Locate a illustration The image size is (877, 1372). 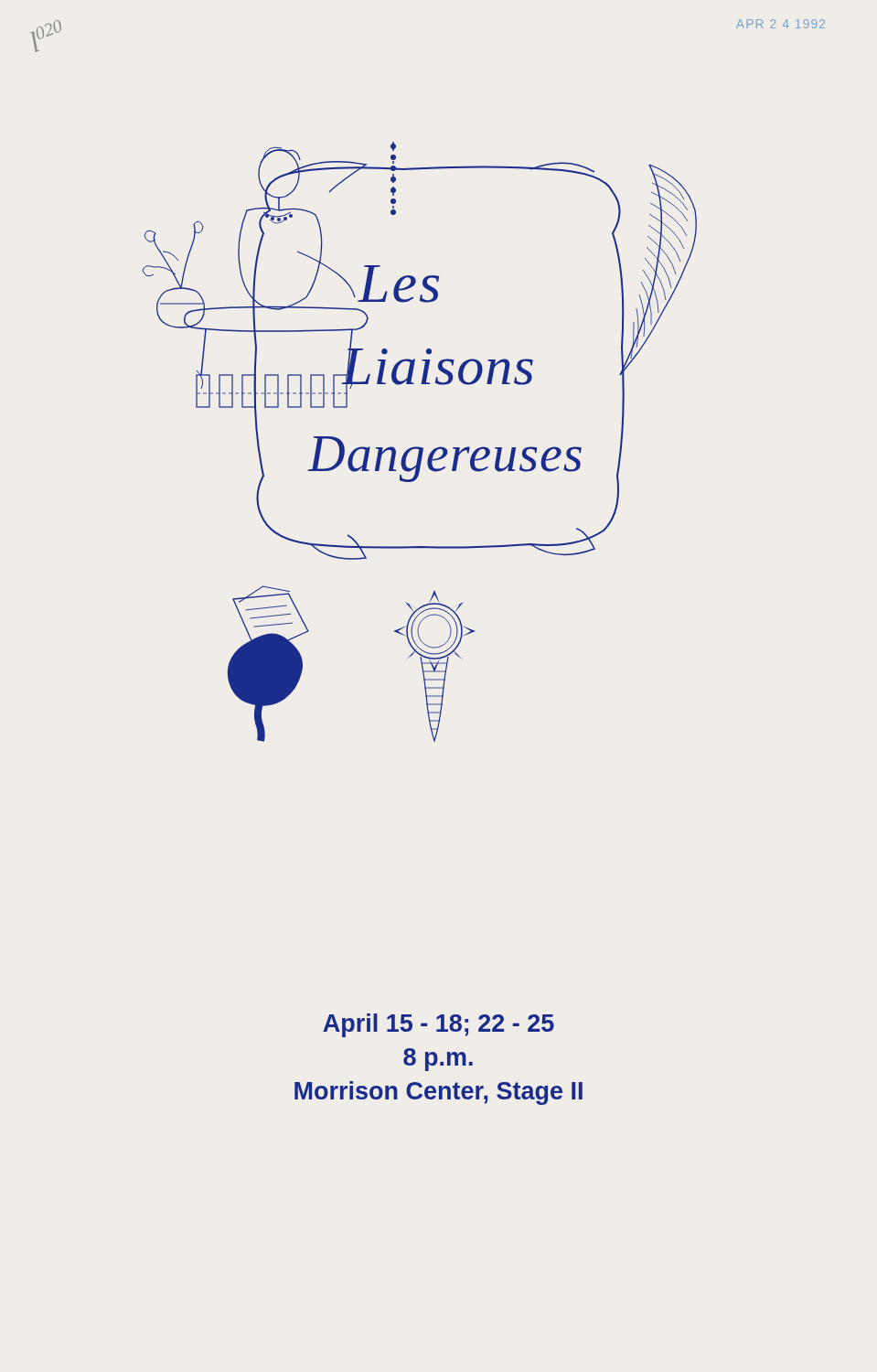[438, 421]
